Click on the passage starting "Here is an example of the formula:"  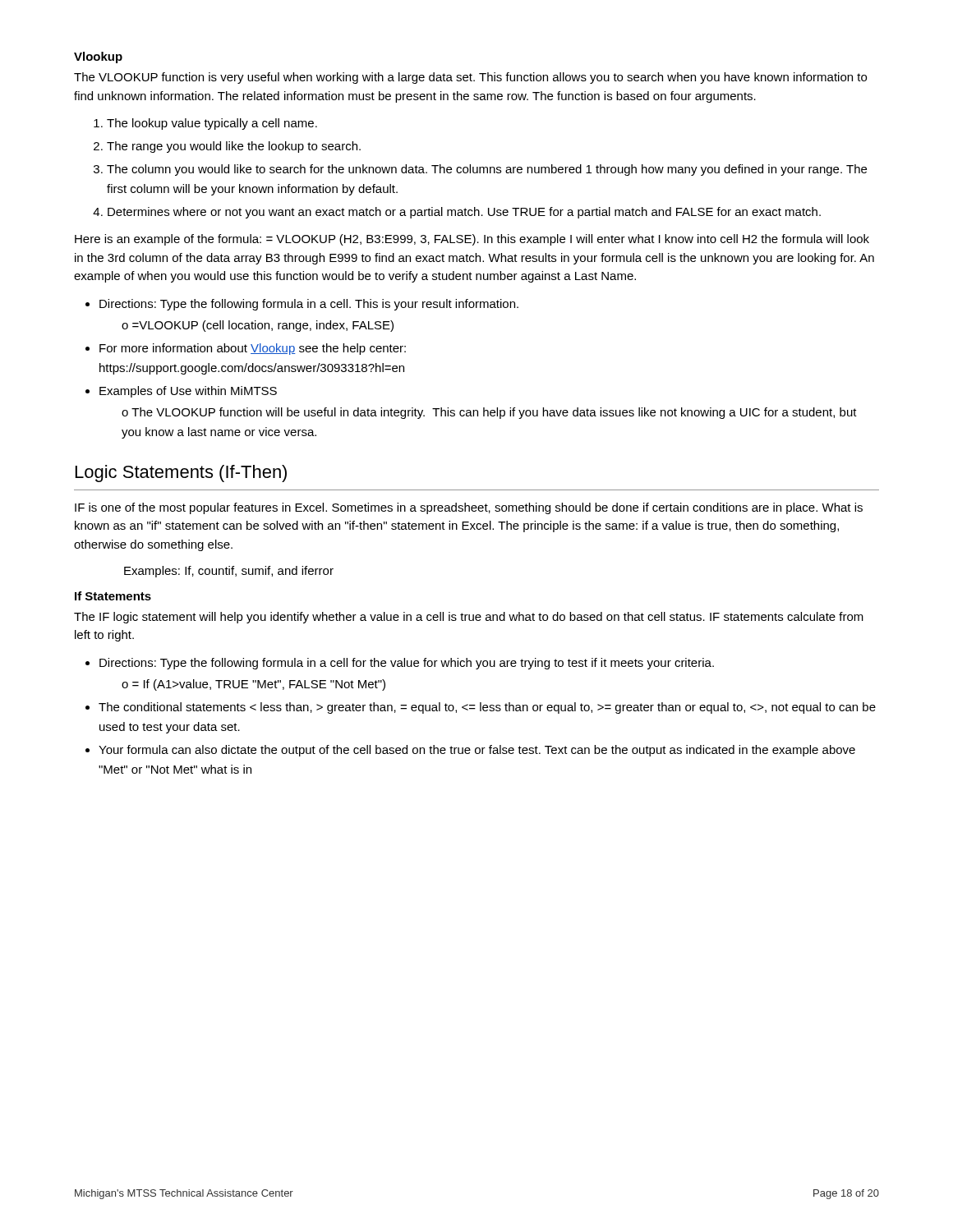[476, 258]
